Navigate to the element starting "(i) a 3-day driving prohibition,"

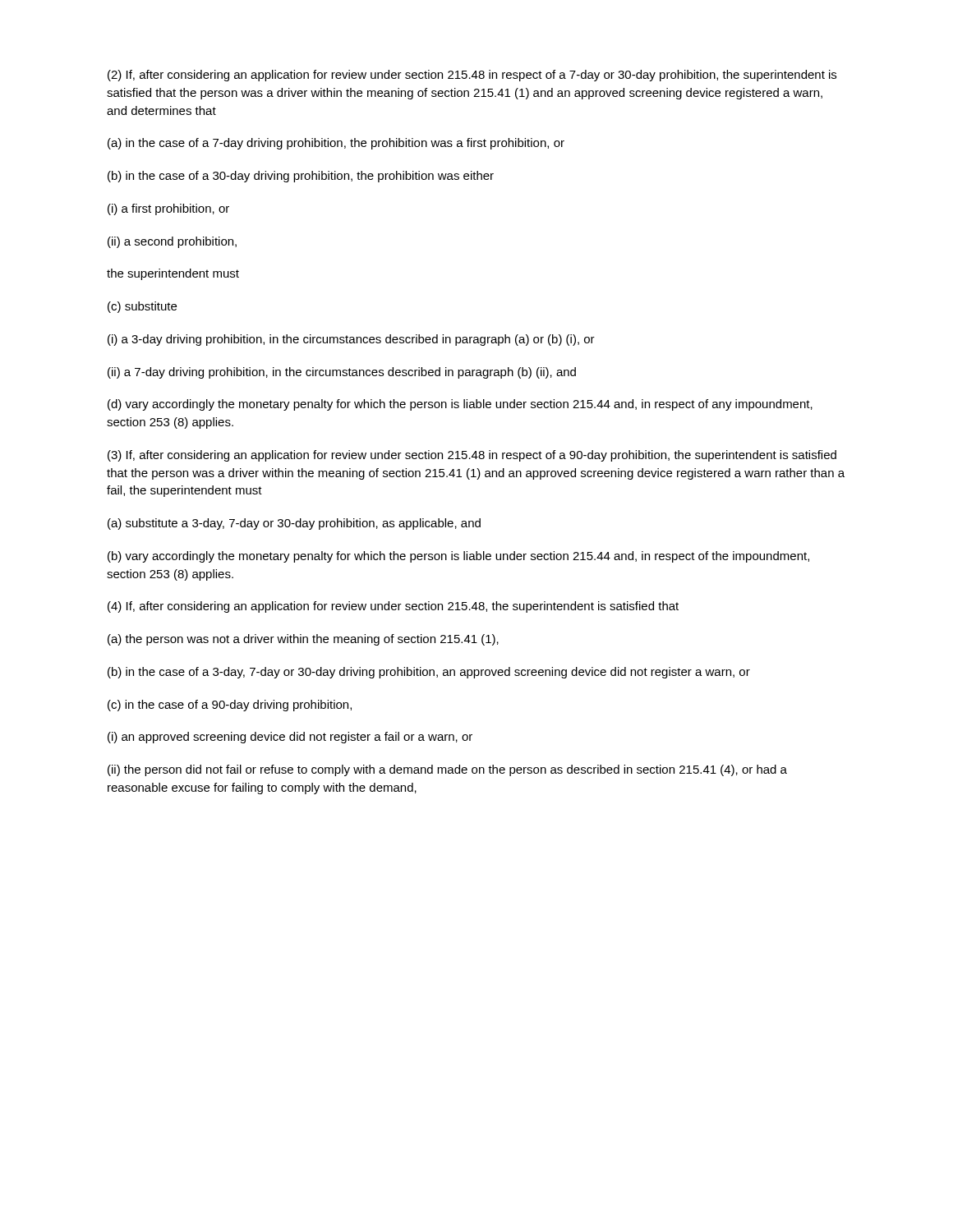(351, 339)
